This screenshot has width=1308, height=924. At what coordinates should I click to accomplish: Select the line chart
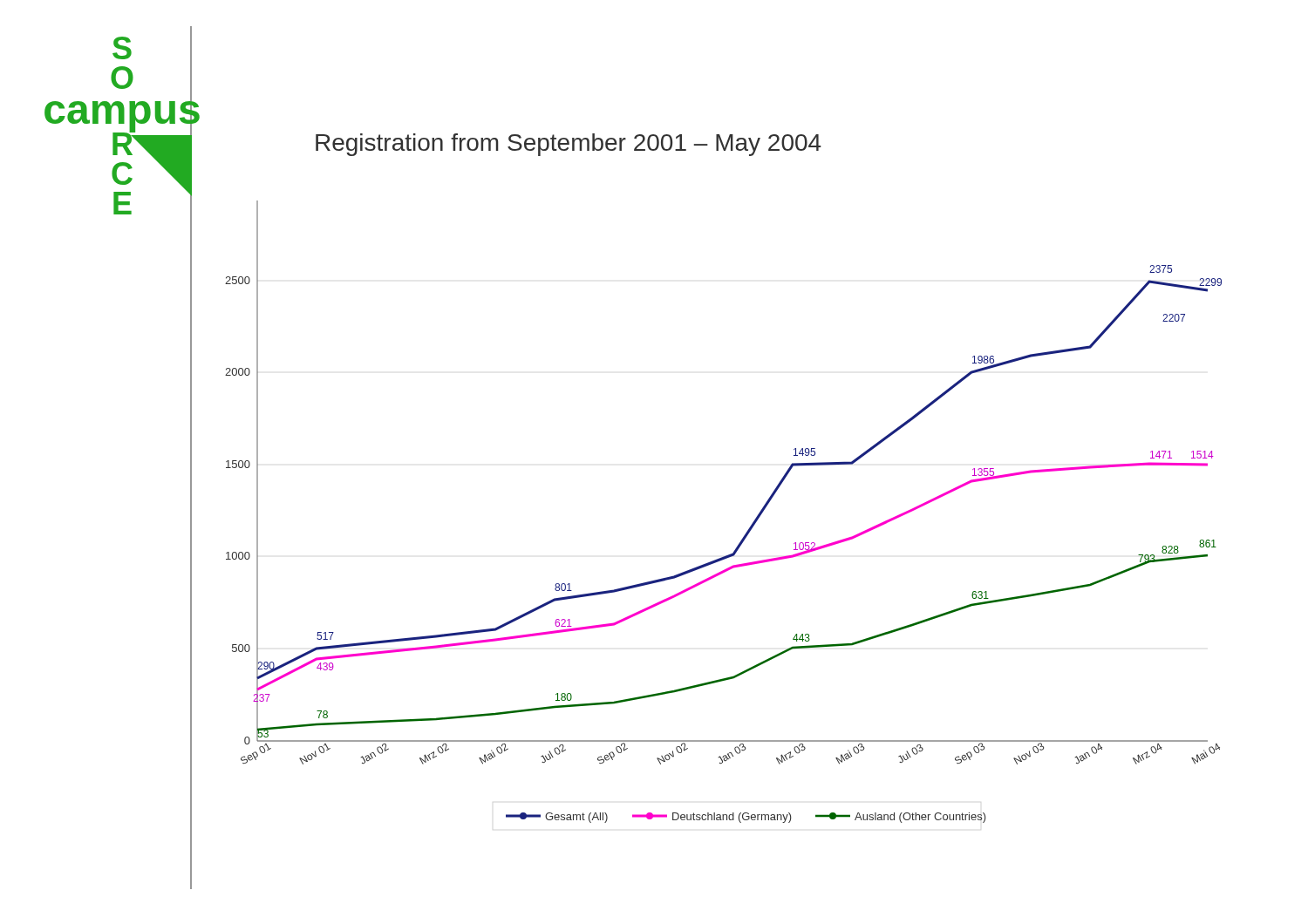point(741,514)
